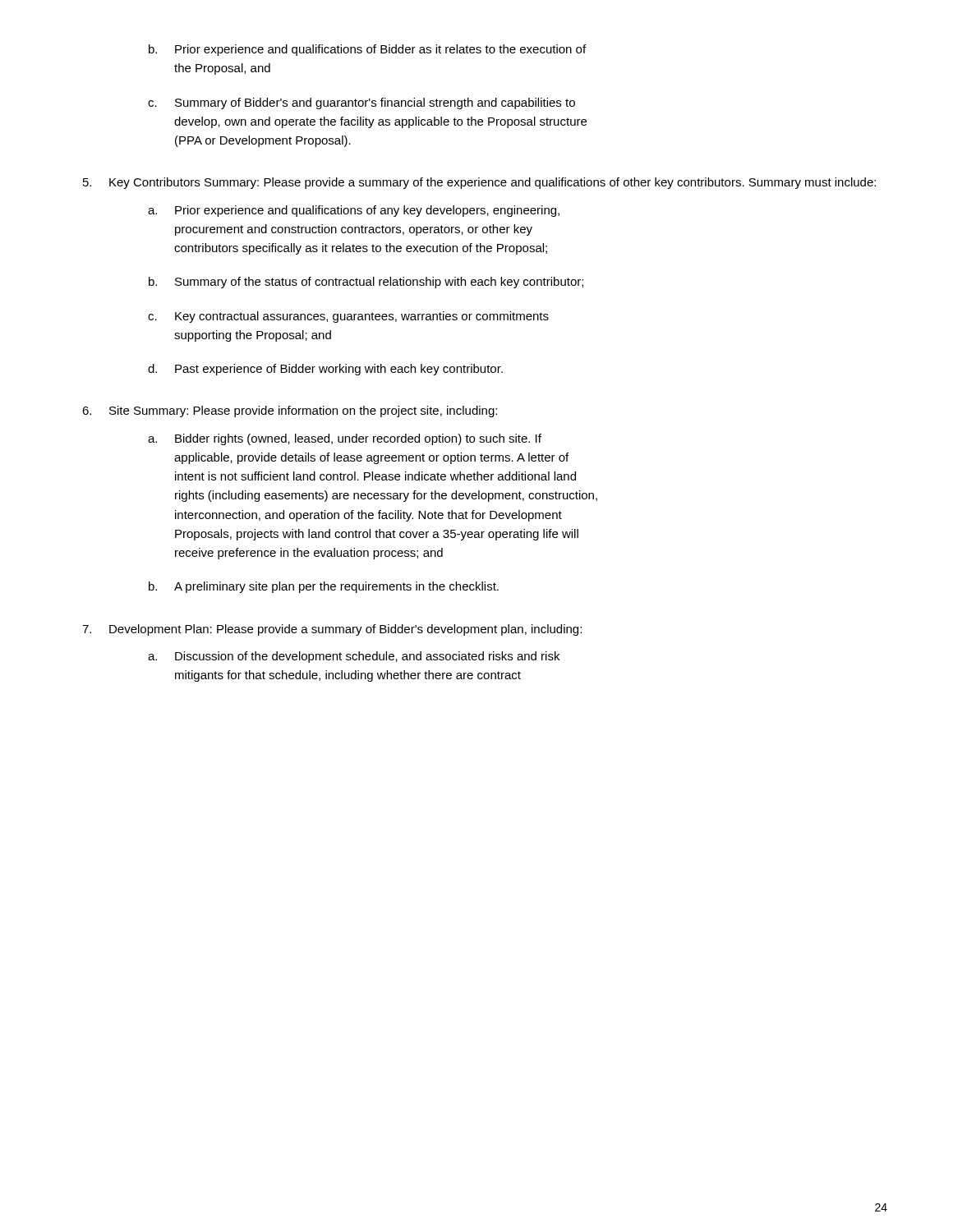Find the text starting "b. Prior experience and qualifications of Bidder"
The width and height of the screenshot is (953, 1232).
coord(518,59)
